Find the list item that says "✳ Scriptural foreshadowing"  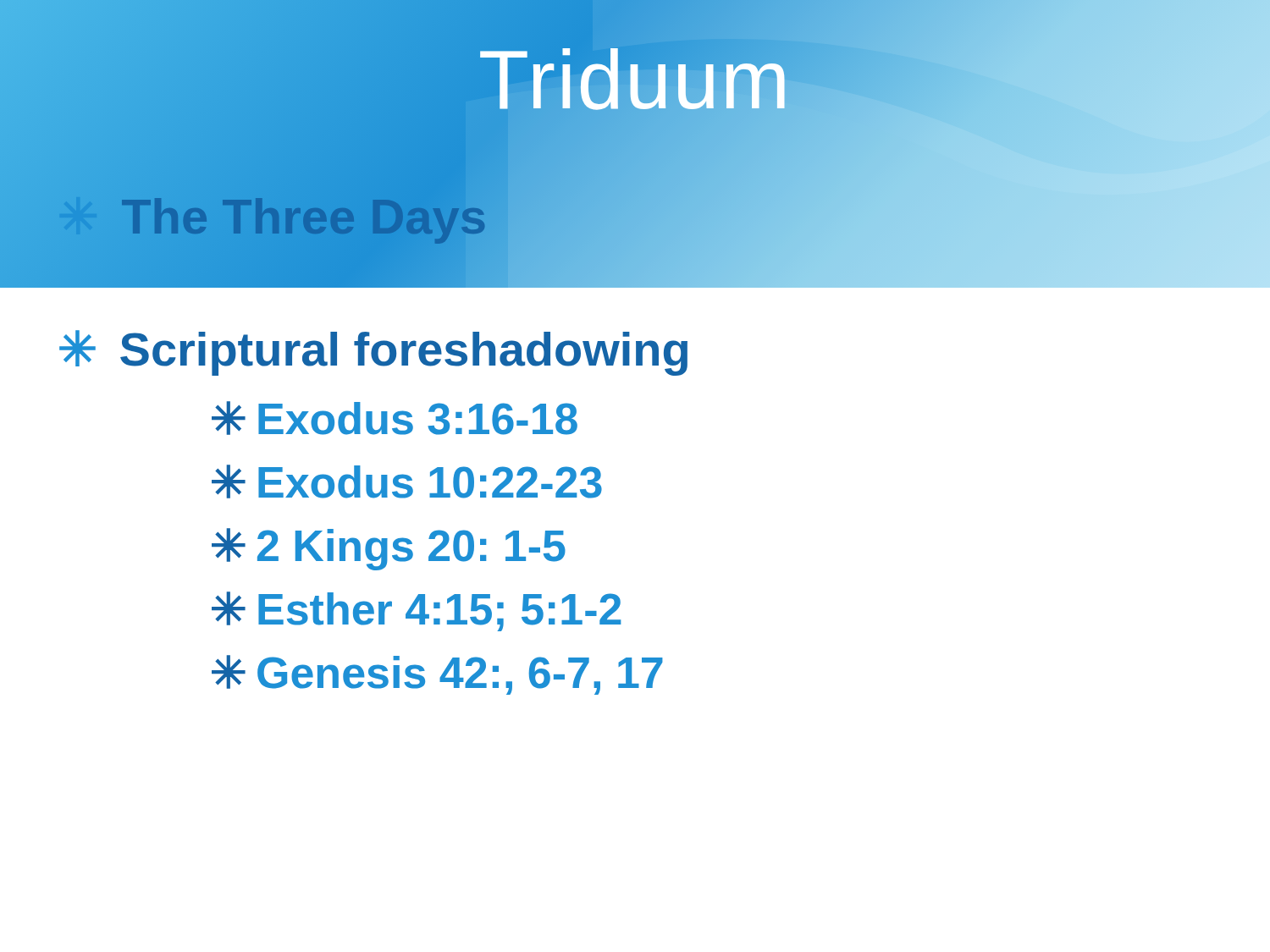click(374, 349)
